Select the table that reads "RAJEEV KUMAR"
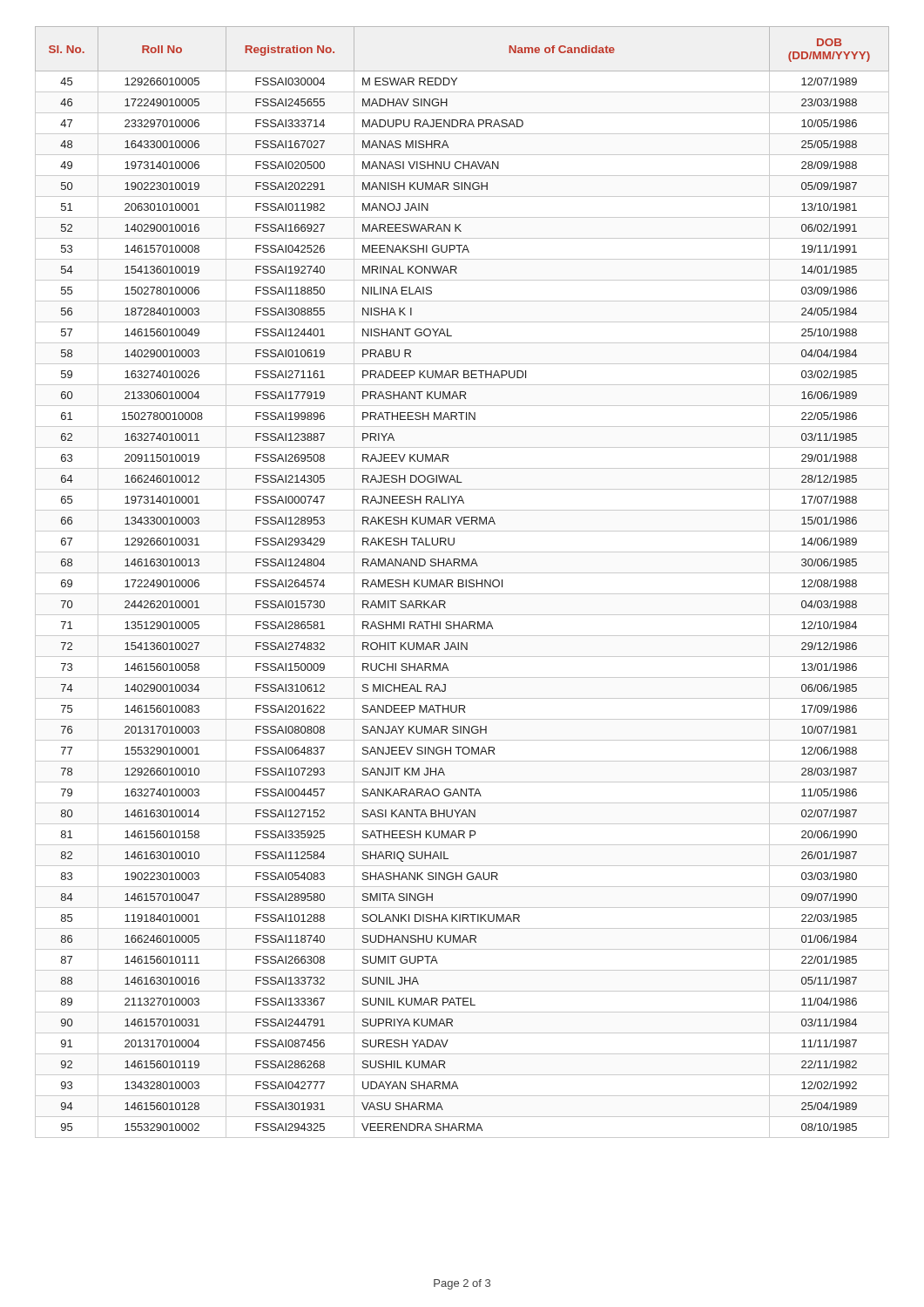The width and height of the screenshot is (924, 1307). click(x=462, y=582)
